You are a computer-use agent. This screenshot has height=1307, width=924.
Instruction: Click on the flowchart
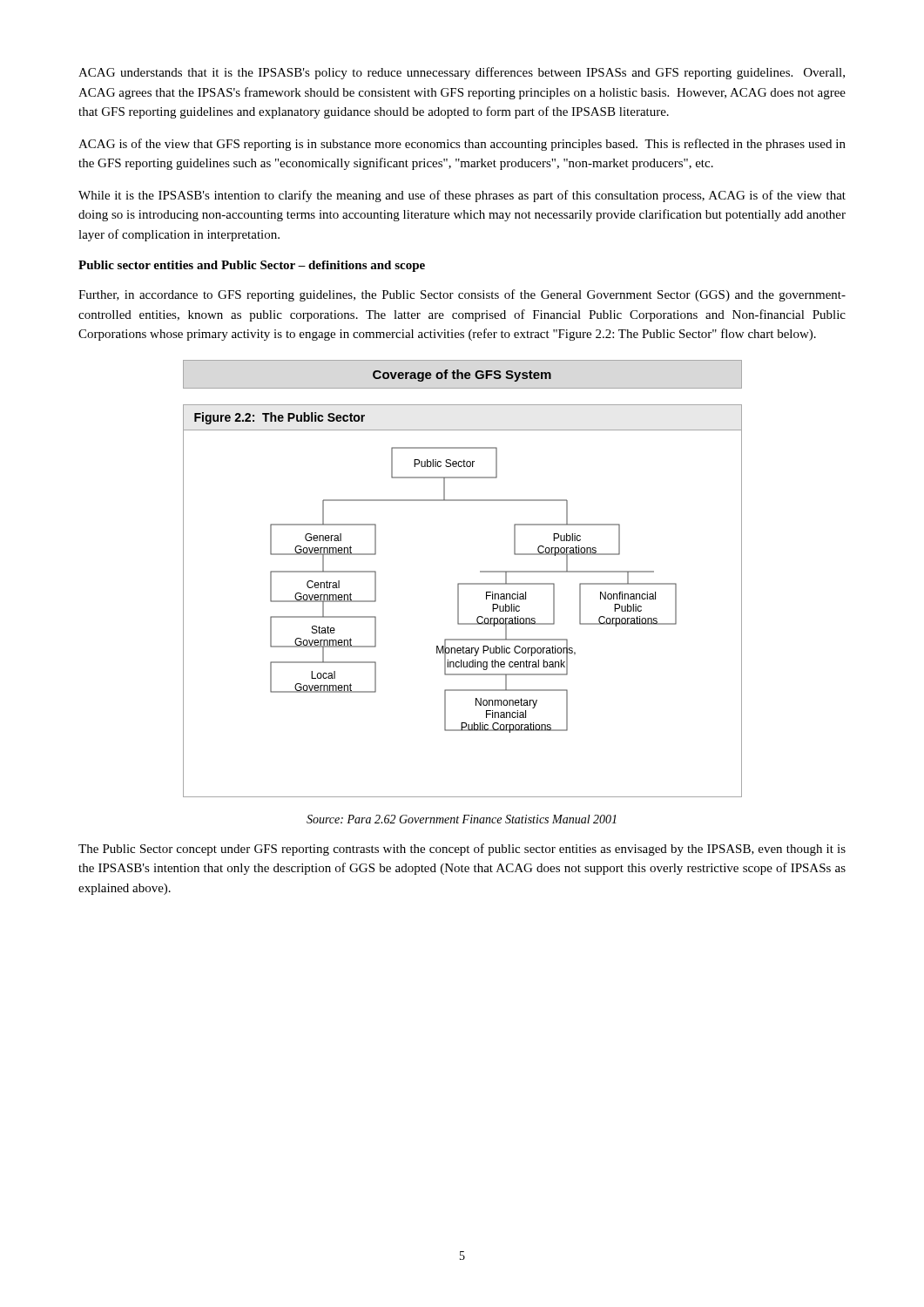coord(462,578)
